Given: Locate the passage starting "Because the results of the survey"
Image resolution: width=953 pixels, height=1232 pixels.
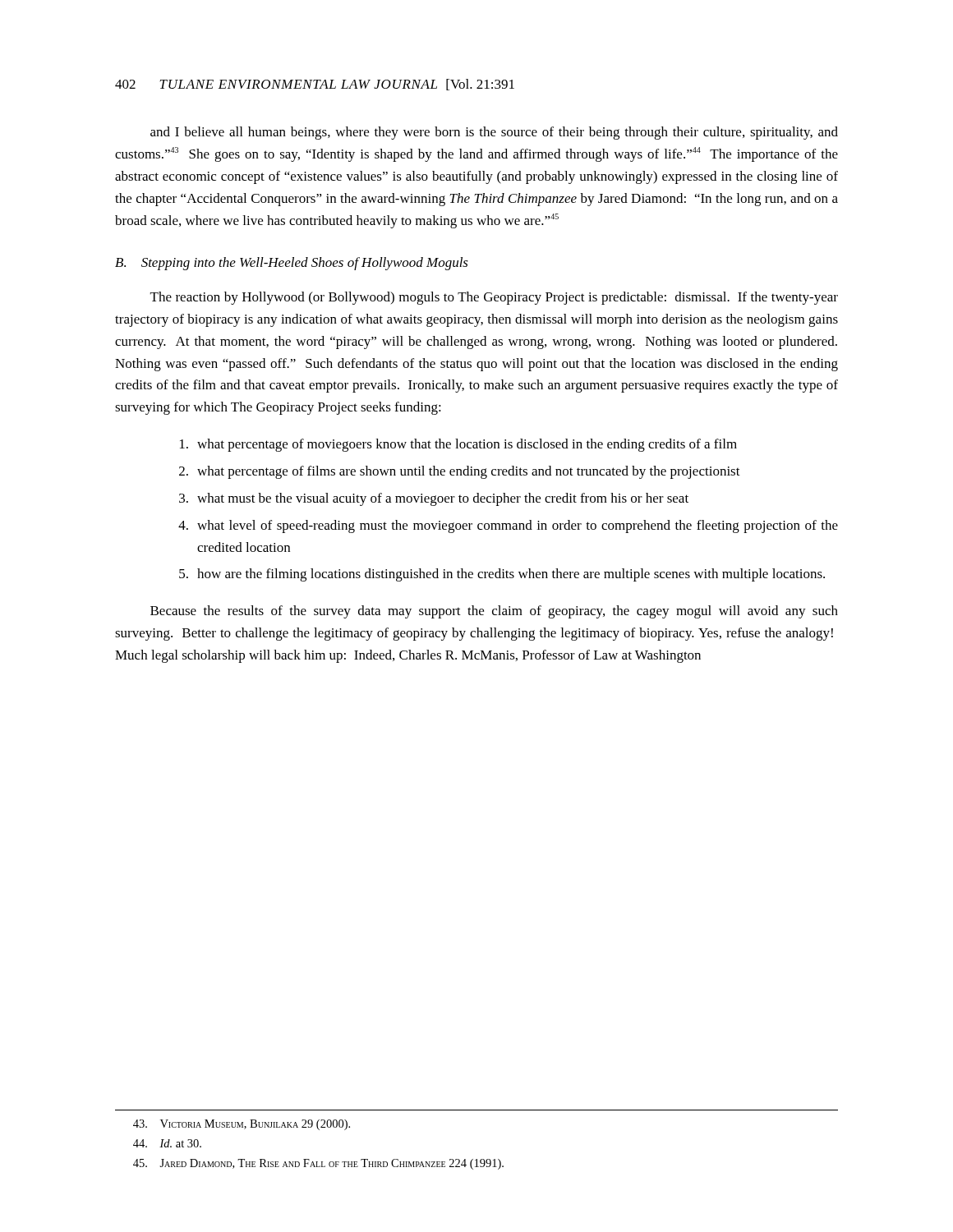Looking at the screenshot, I should [x=476, y=633].
